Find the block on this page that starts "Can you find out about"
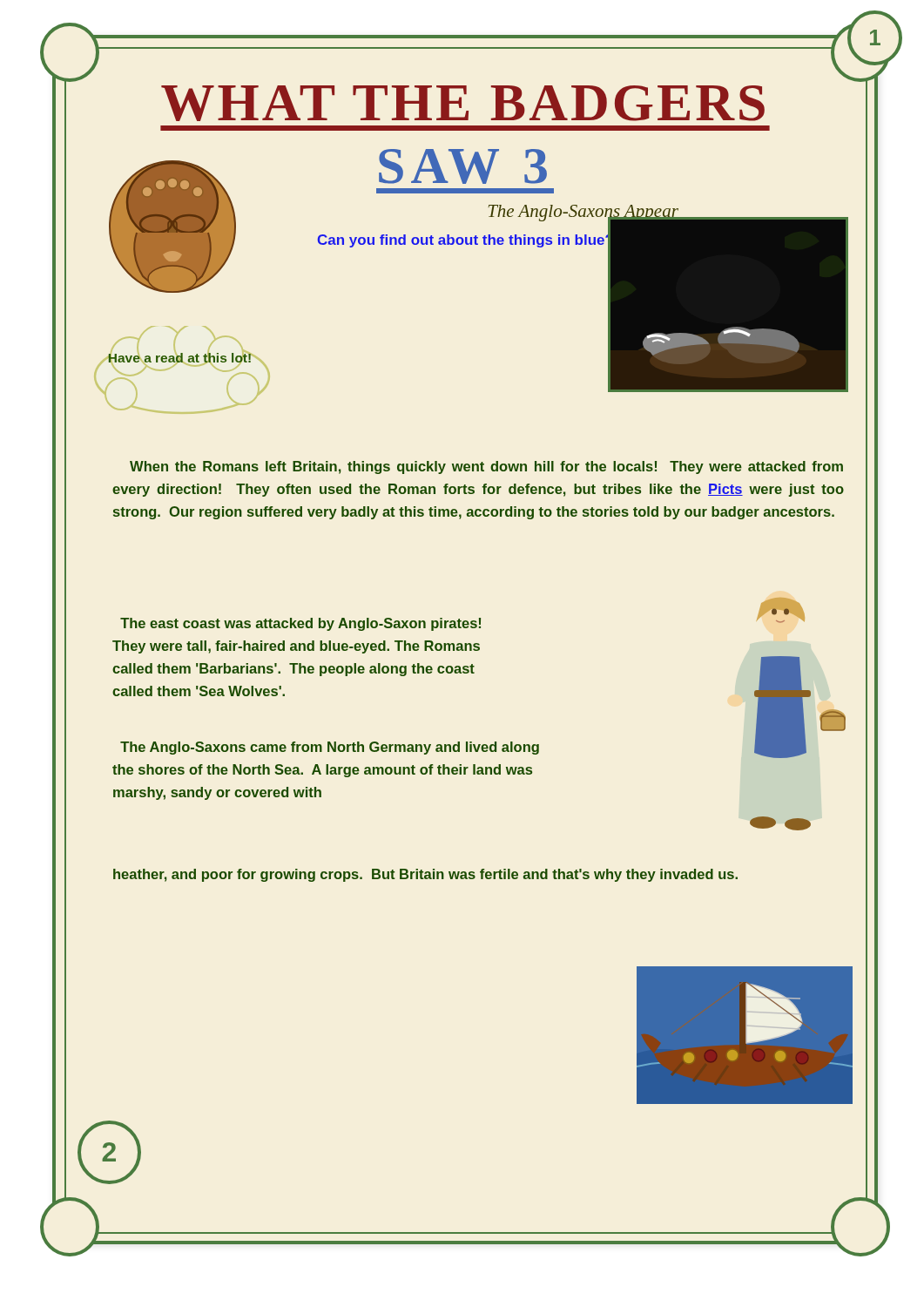Screen dimensions: 1307x924 465,240
